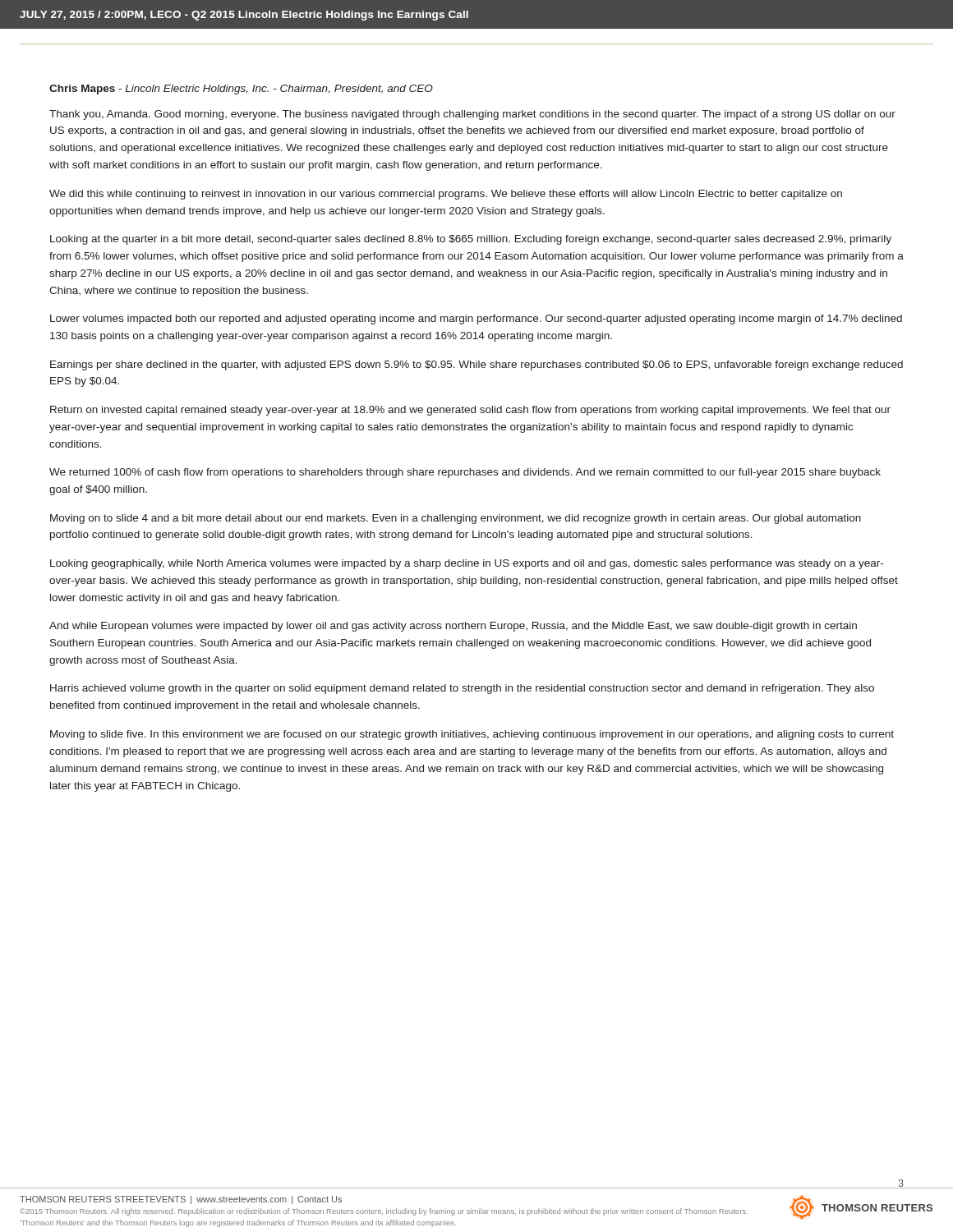Viewport: 953px width, 1232px height.
Task: Select the text block with the text "Harris achieved volume growth in"
Action: (x=462, y=697)
